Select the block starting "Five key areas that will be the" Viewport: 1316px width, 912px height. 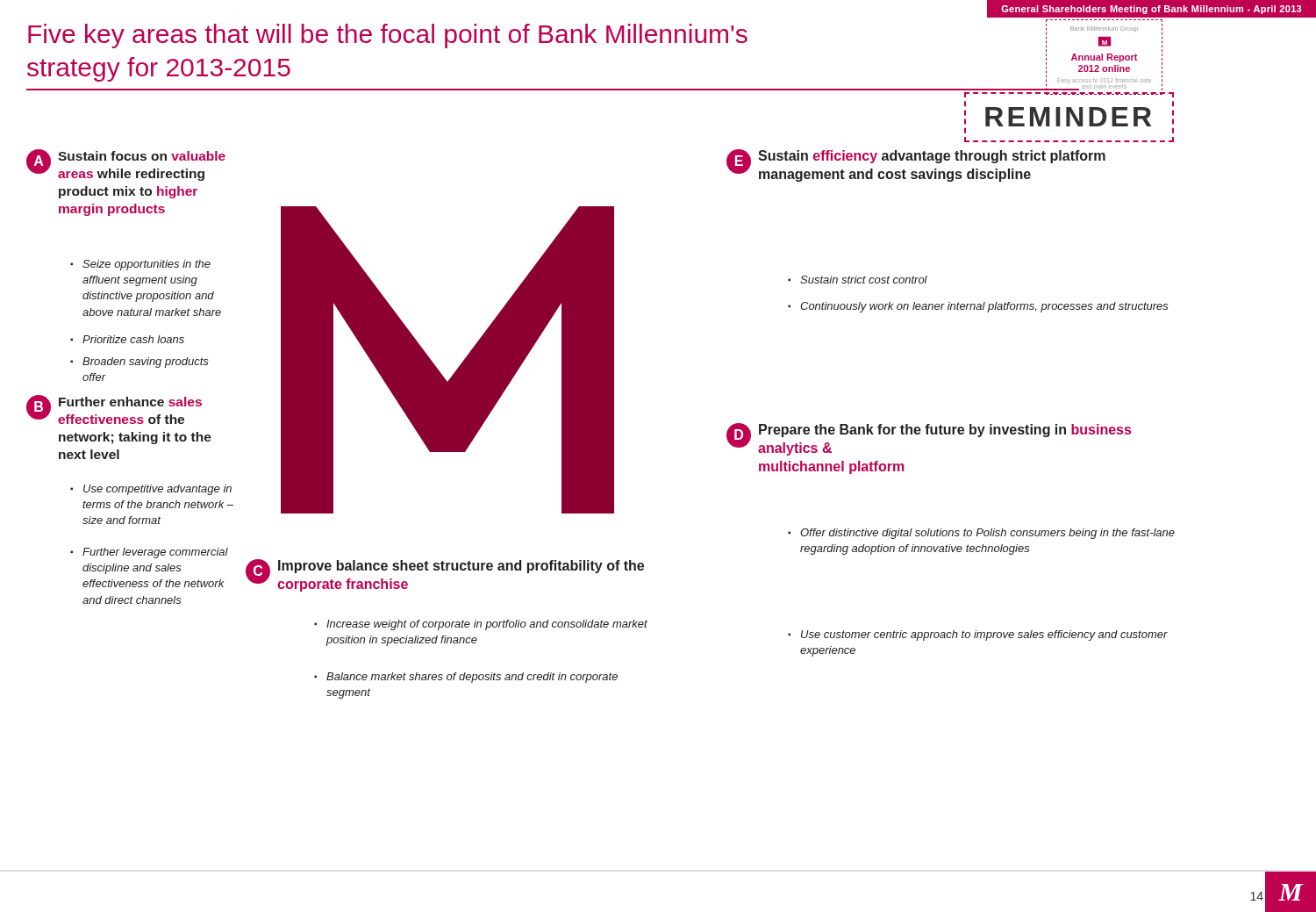[x=553, y=54]
